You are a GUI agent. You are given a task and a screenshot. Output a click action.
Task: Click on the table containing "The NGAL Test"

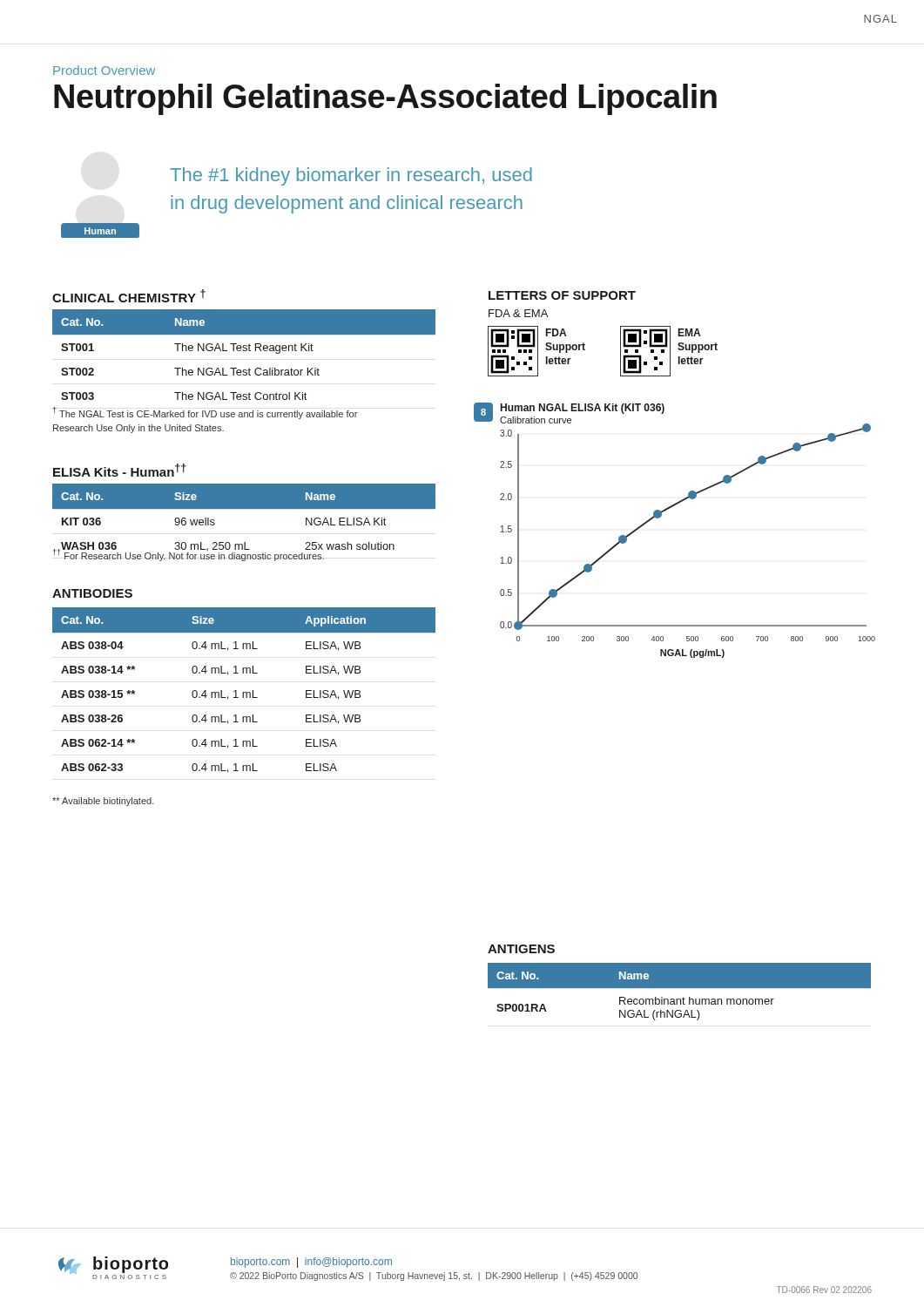coord(244,359)
